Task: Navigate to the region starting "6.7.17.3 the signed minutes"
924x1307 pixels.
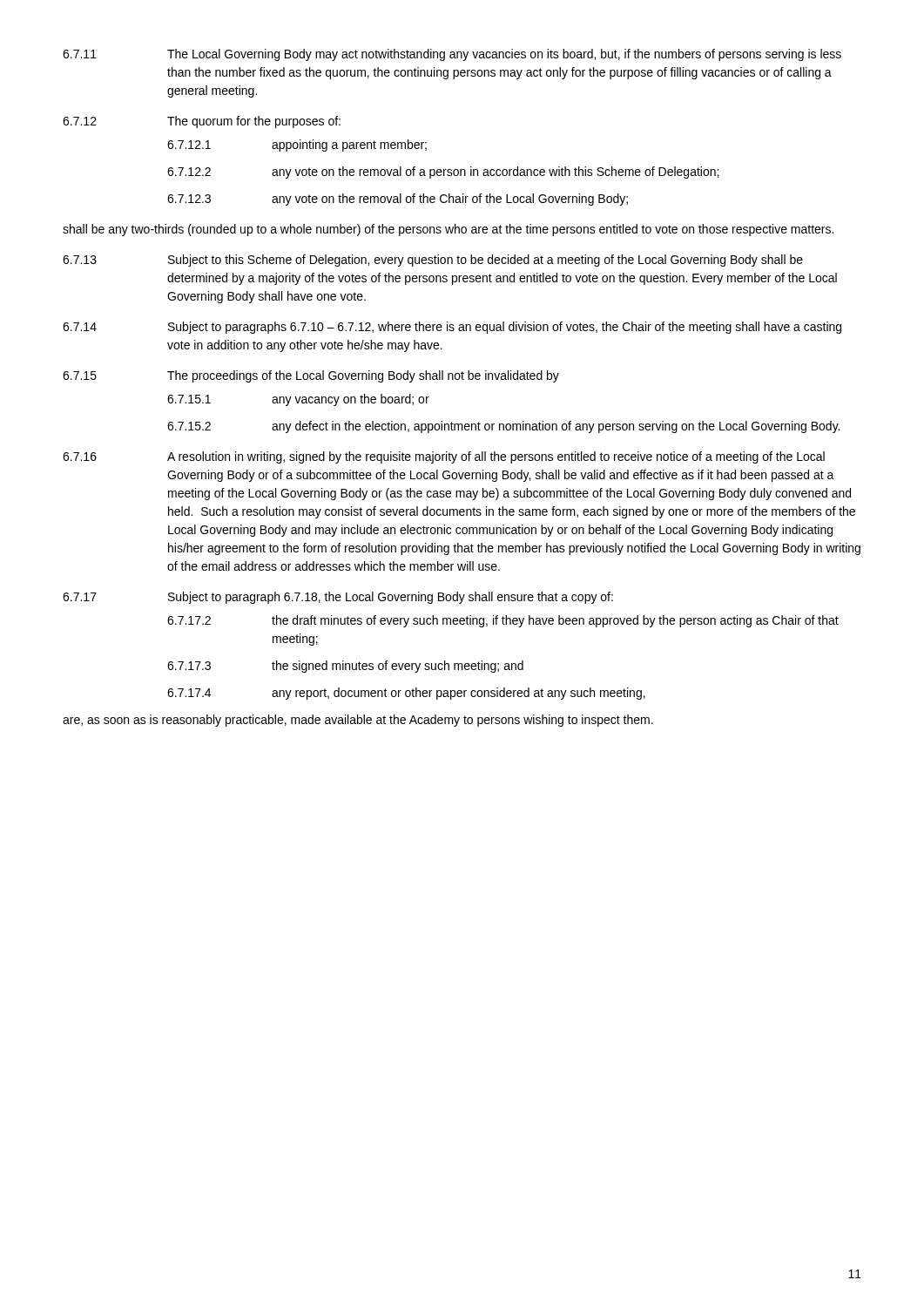Action: click(514, 666)
